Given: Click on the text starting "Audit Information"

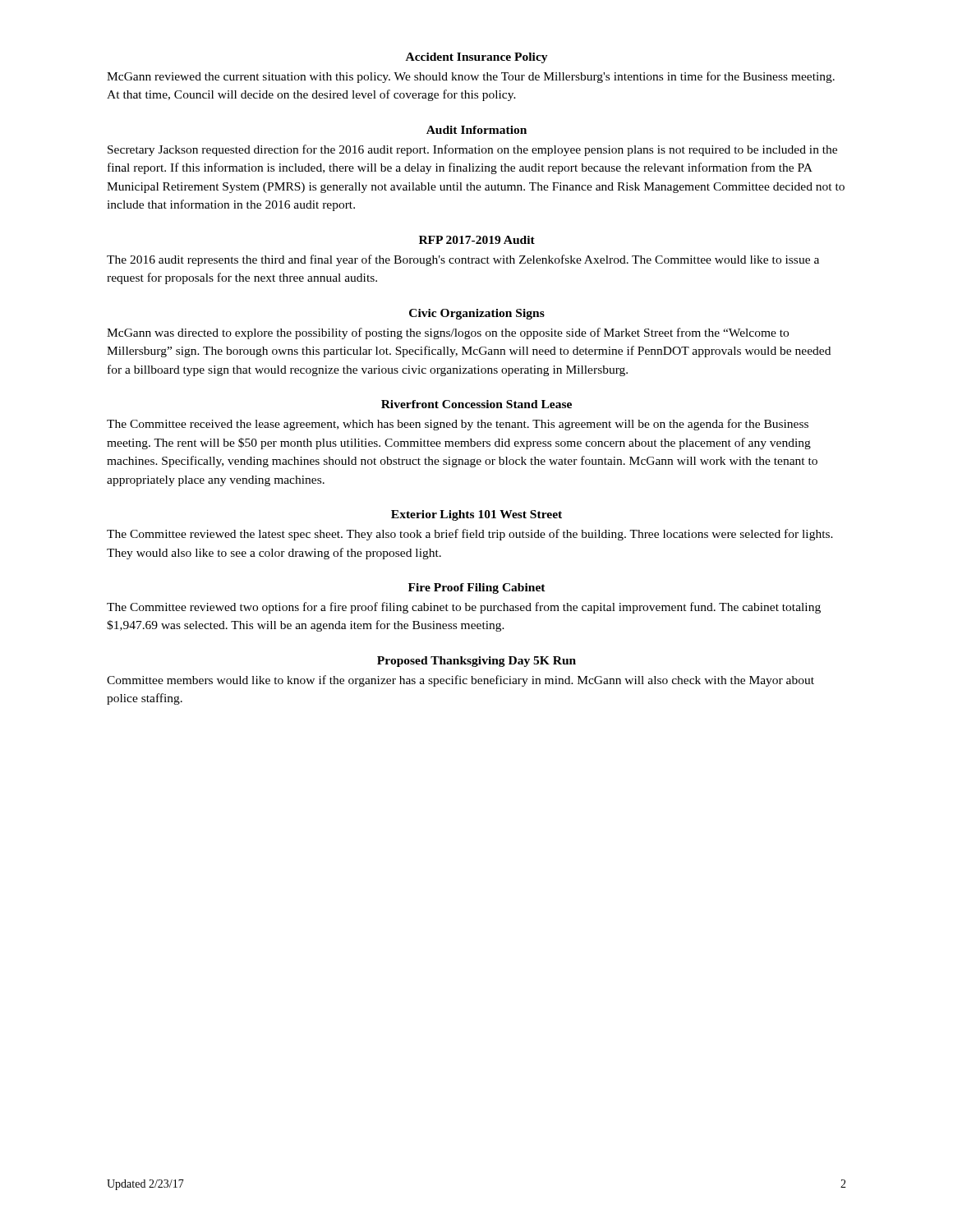Looking at the screenshot, I should pyautogui.click(x=476, y=129).
